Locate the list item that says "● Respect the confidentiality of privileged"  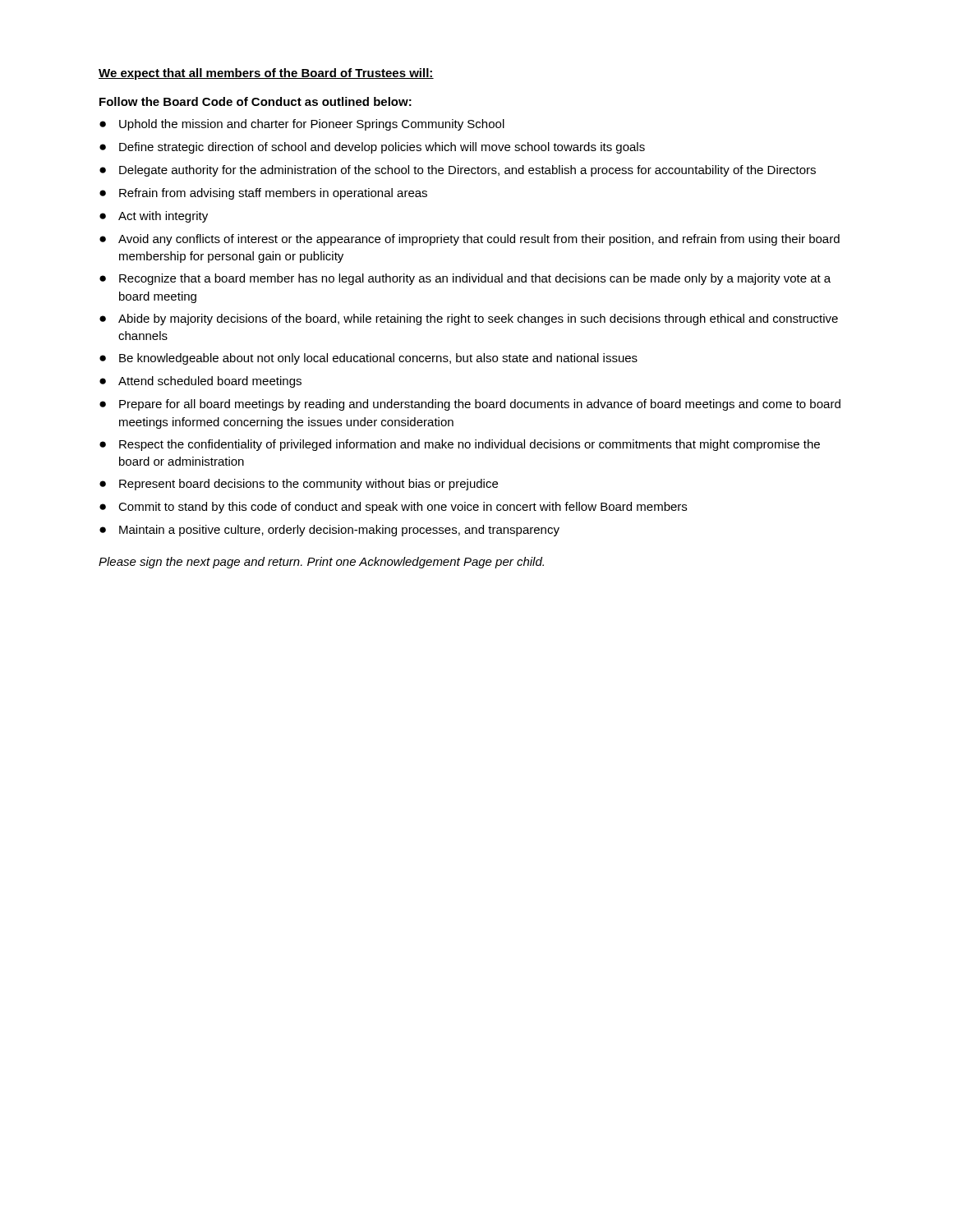(476, 453)
